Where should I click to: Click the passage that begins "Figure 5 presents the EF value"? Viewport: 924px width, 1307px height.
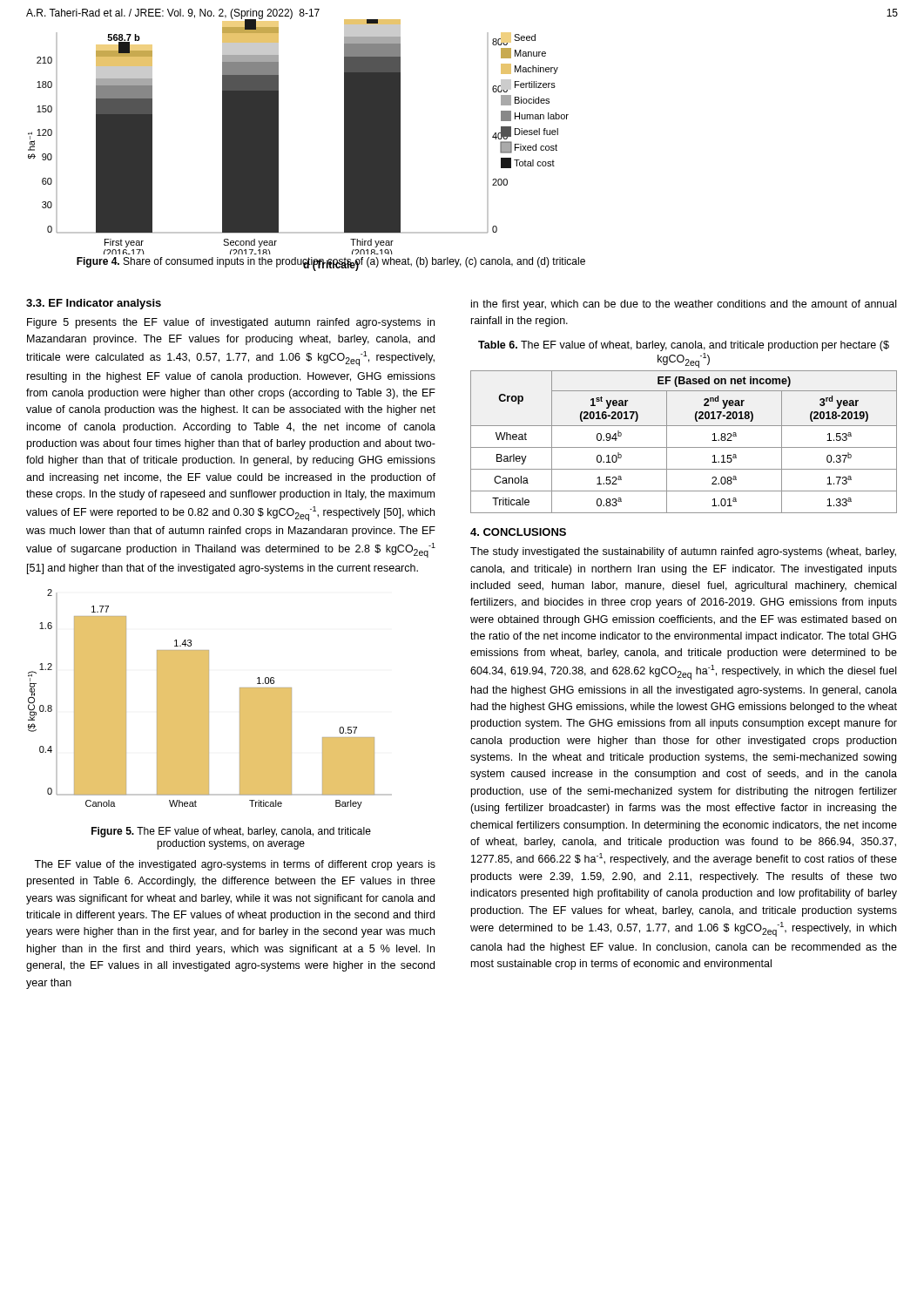coord(231,445)
